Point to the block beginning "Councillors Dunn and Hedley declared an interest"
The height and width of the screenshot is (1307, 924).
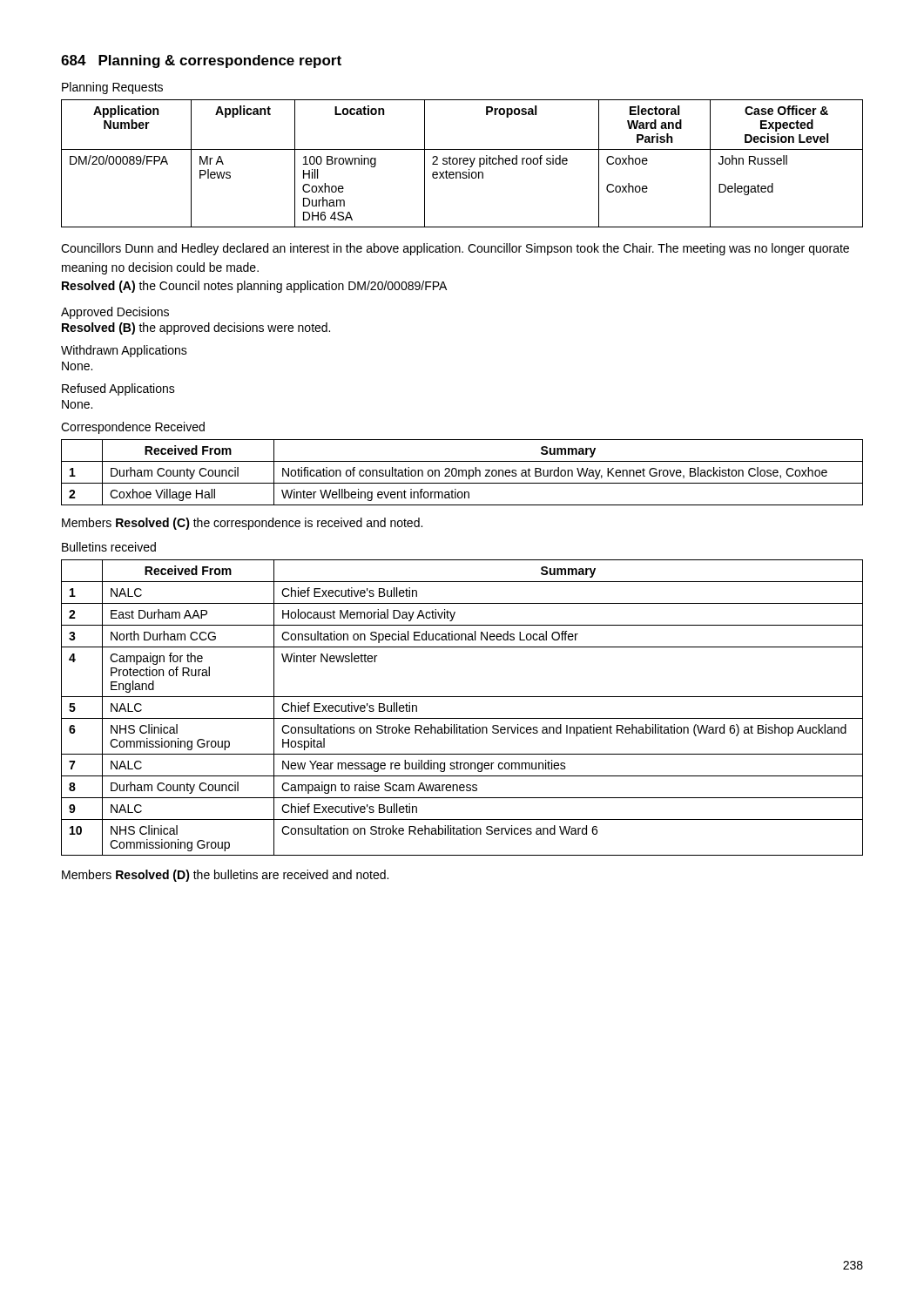coord(455,249)
